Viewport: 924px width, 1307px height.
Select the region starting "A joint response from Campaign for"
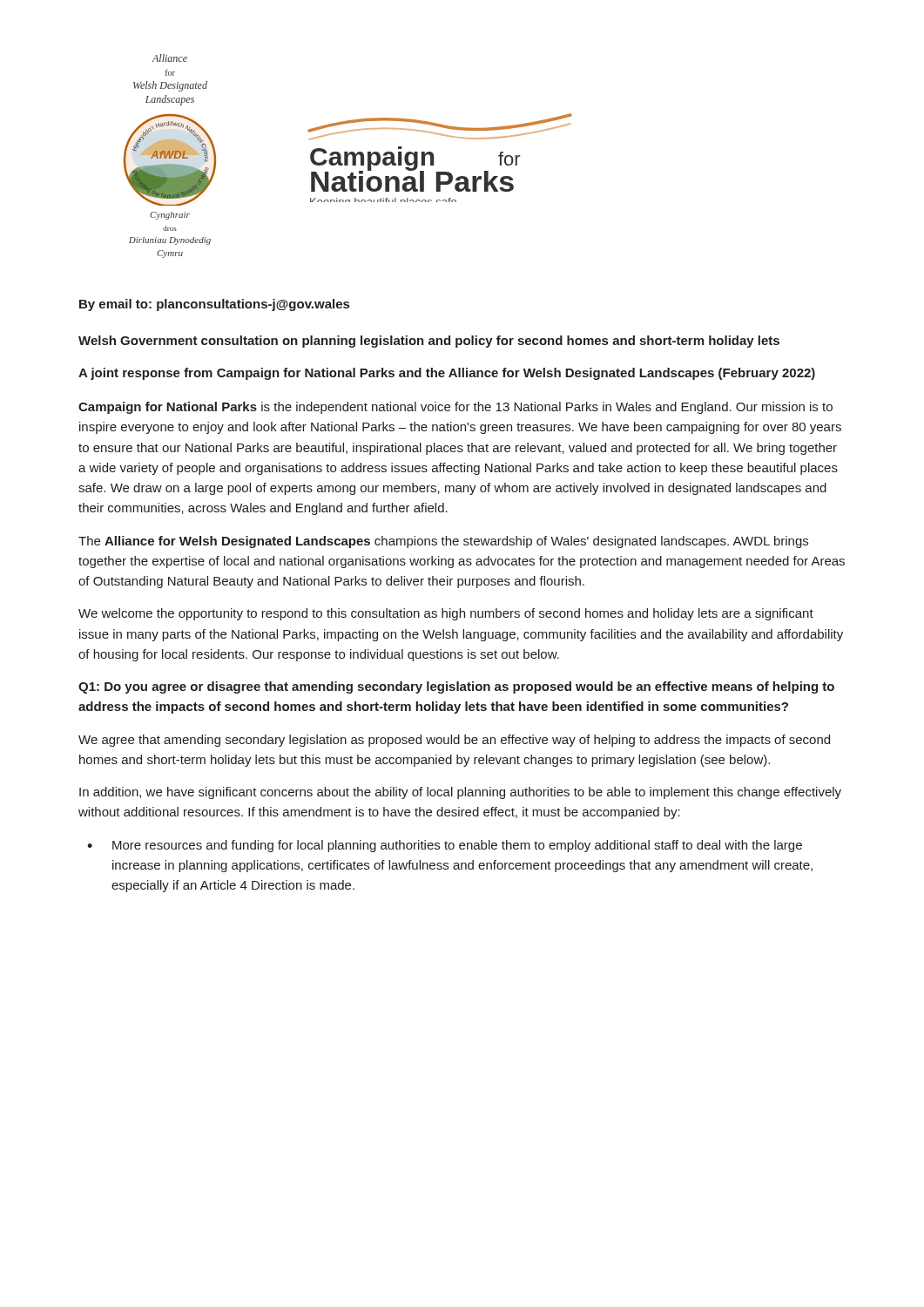click(x=462, y=373)
